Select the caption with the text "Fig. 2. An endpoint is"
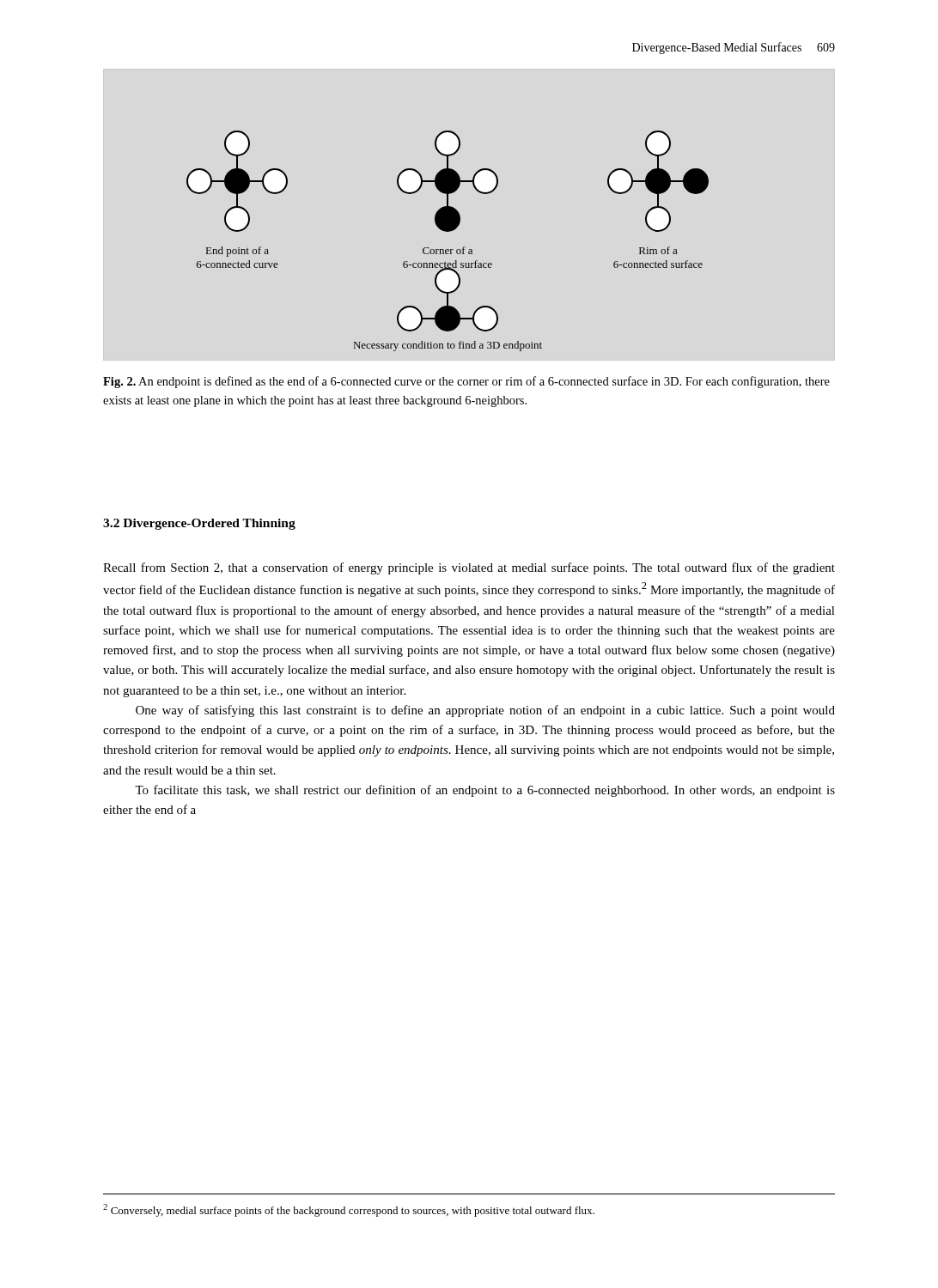The image size is (938, 1288). tap(466, 391)
